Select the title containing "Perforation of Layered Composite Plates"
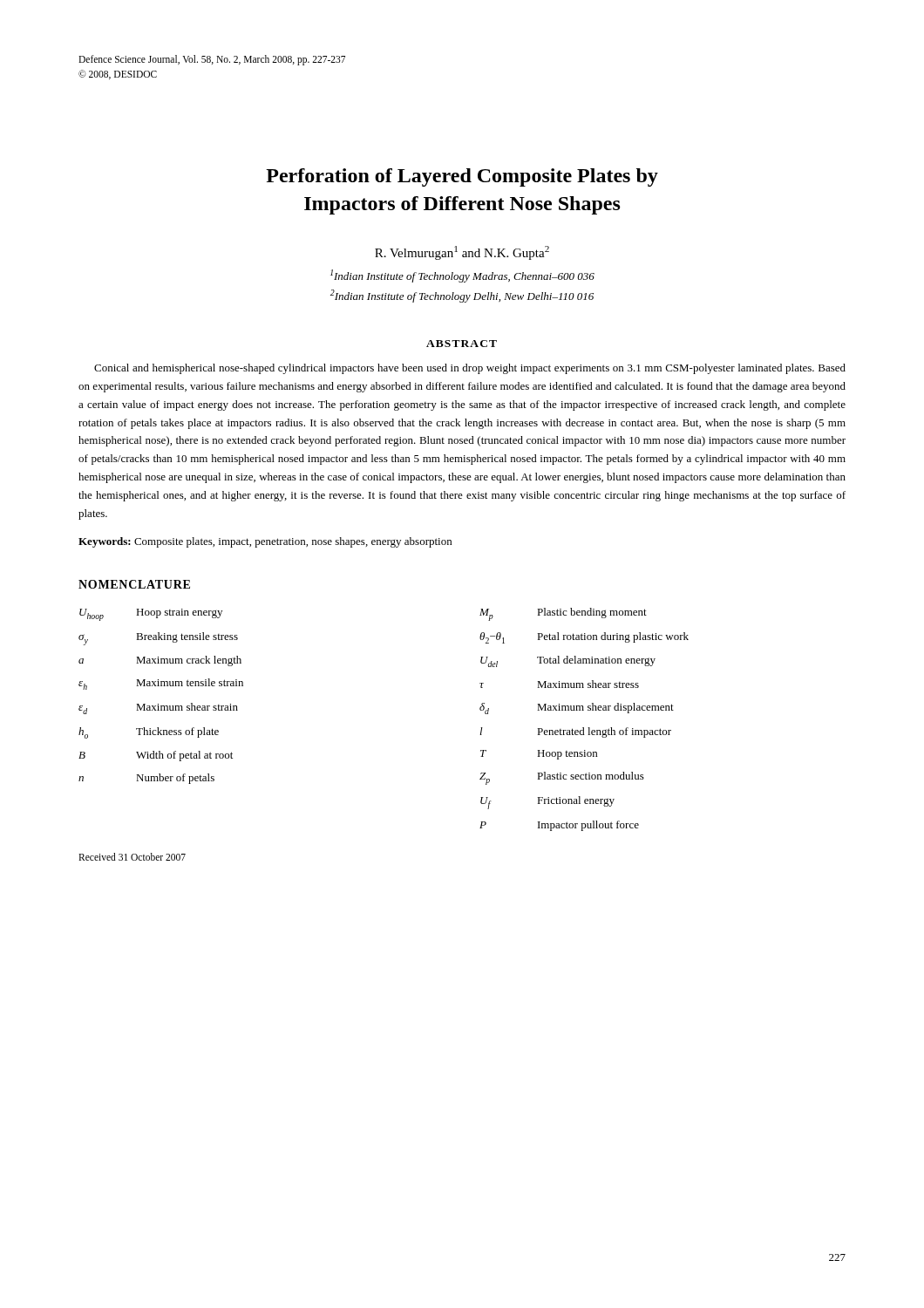924x1308 pixels. (x=462, y=189)
